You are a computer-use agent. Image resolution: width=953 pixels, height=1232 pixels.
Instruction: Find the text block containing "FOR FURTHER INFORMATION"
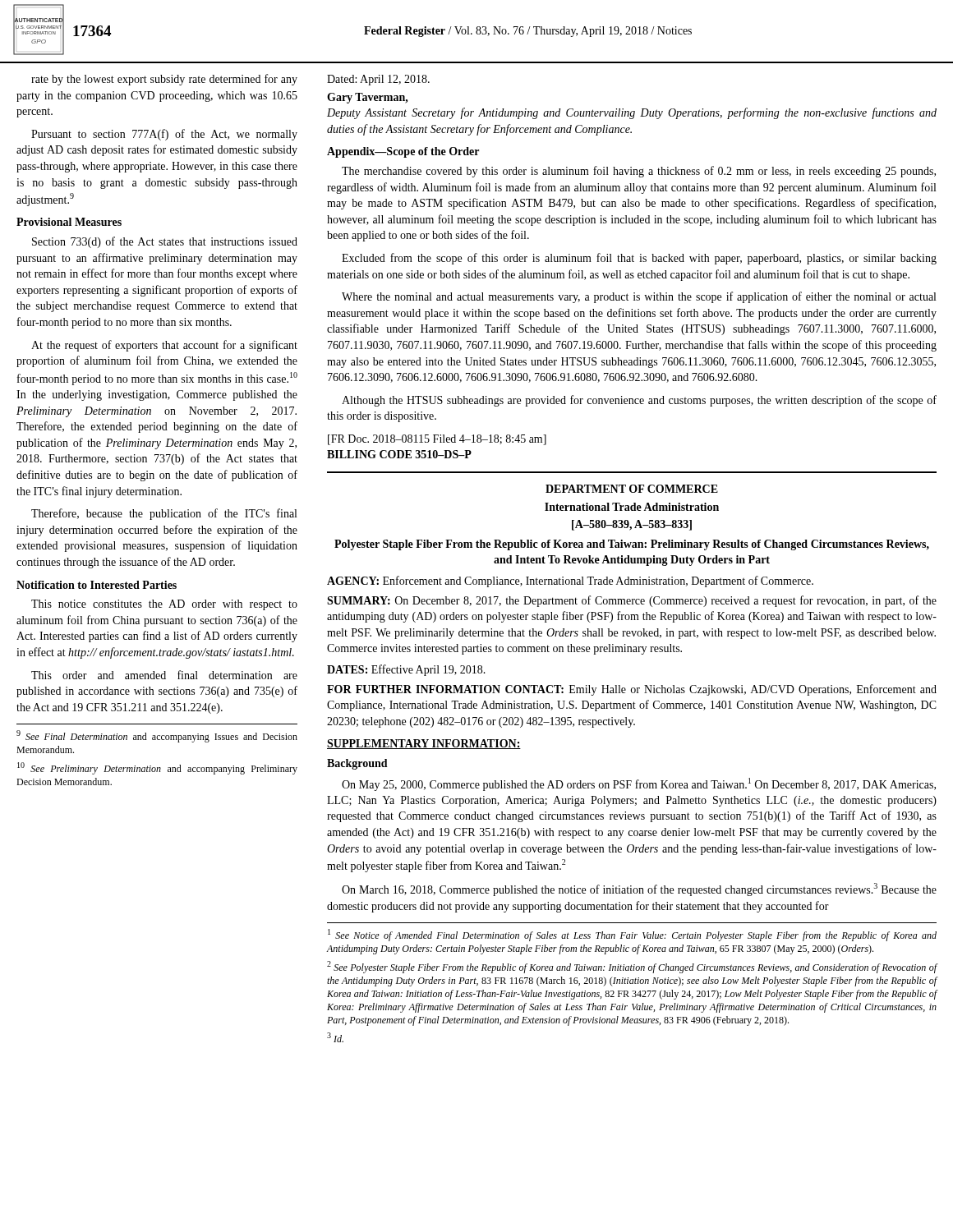pos(632,706)
